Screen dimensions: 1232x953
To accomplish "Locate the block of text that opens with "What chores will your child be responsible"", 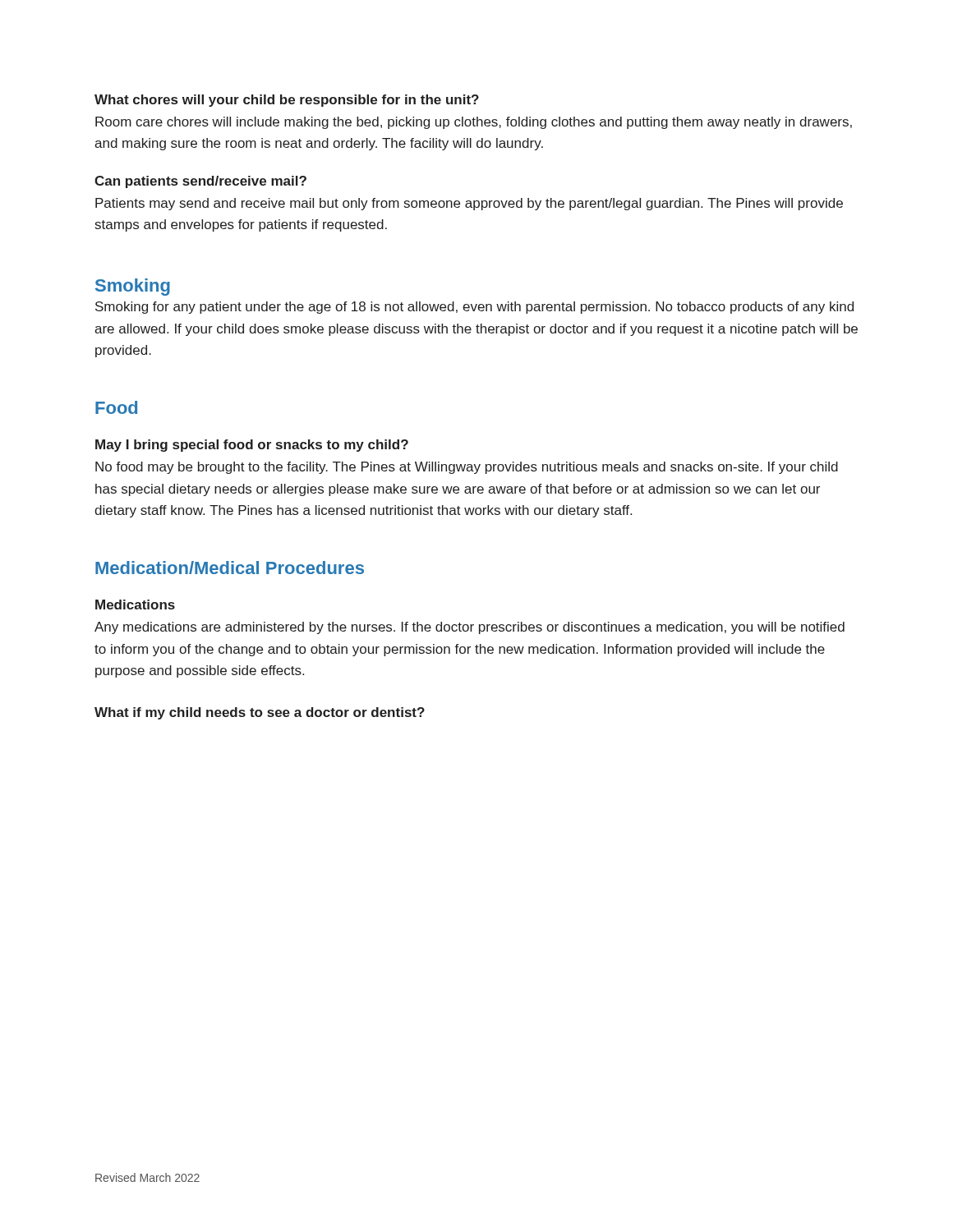I will click(x=476, y=124).
